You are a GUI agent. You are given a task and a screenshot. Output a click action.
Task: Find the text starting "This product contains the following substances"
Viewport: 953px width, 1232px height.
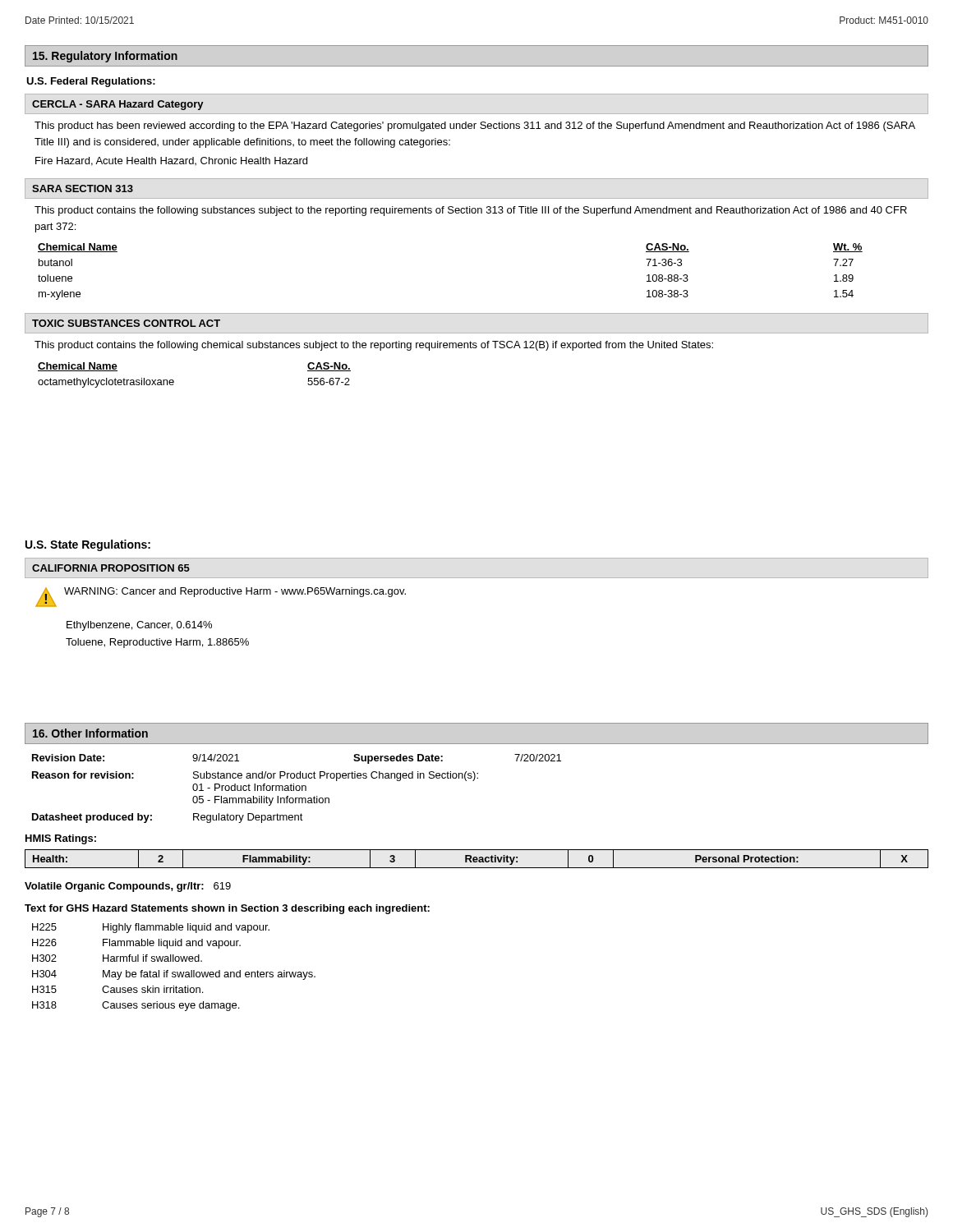[471, 218]
